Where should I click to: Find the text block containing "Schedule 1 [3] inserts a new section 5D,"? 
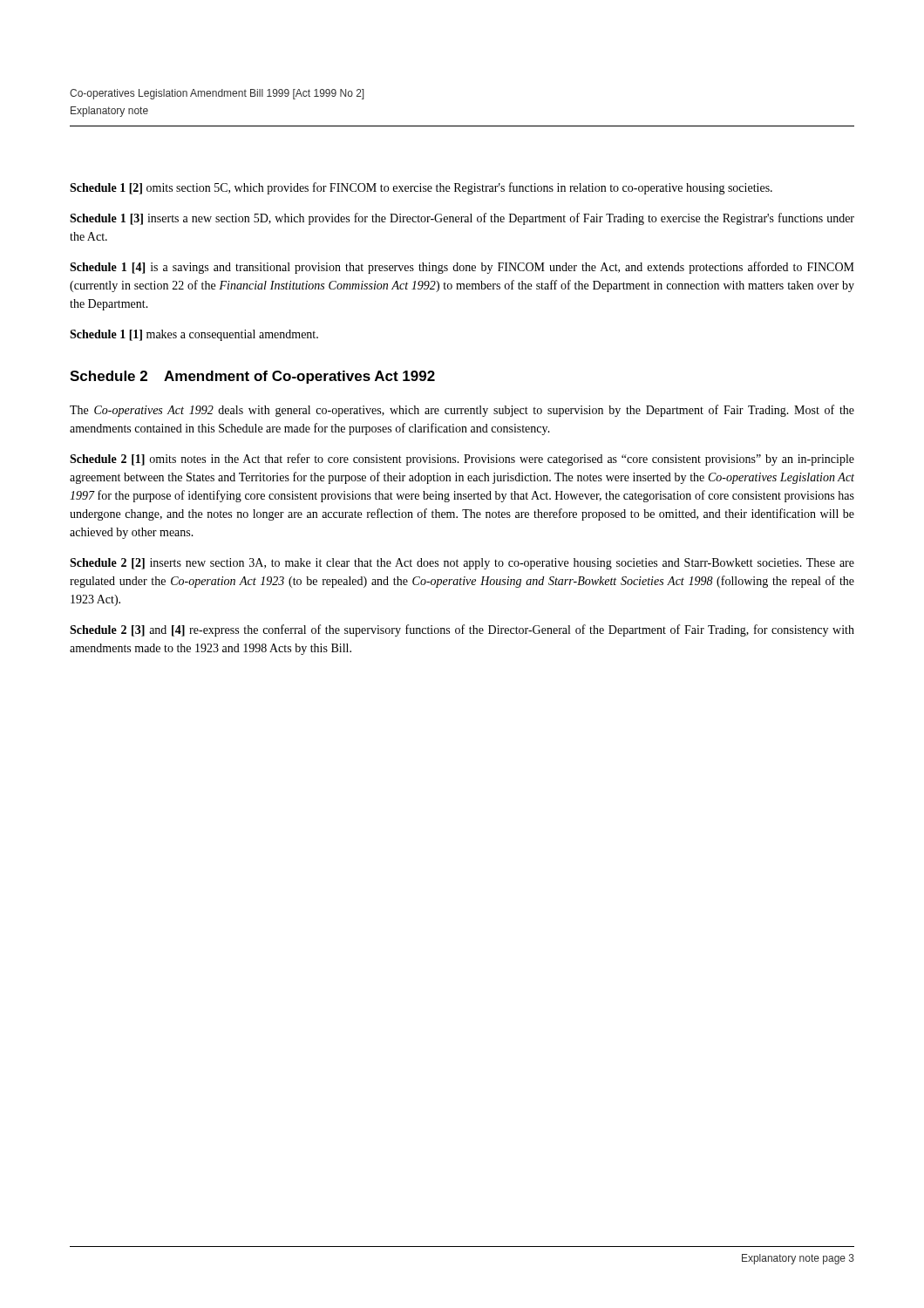462,228
